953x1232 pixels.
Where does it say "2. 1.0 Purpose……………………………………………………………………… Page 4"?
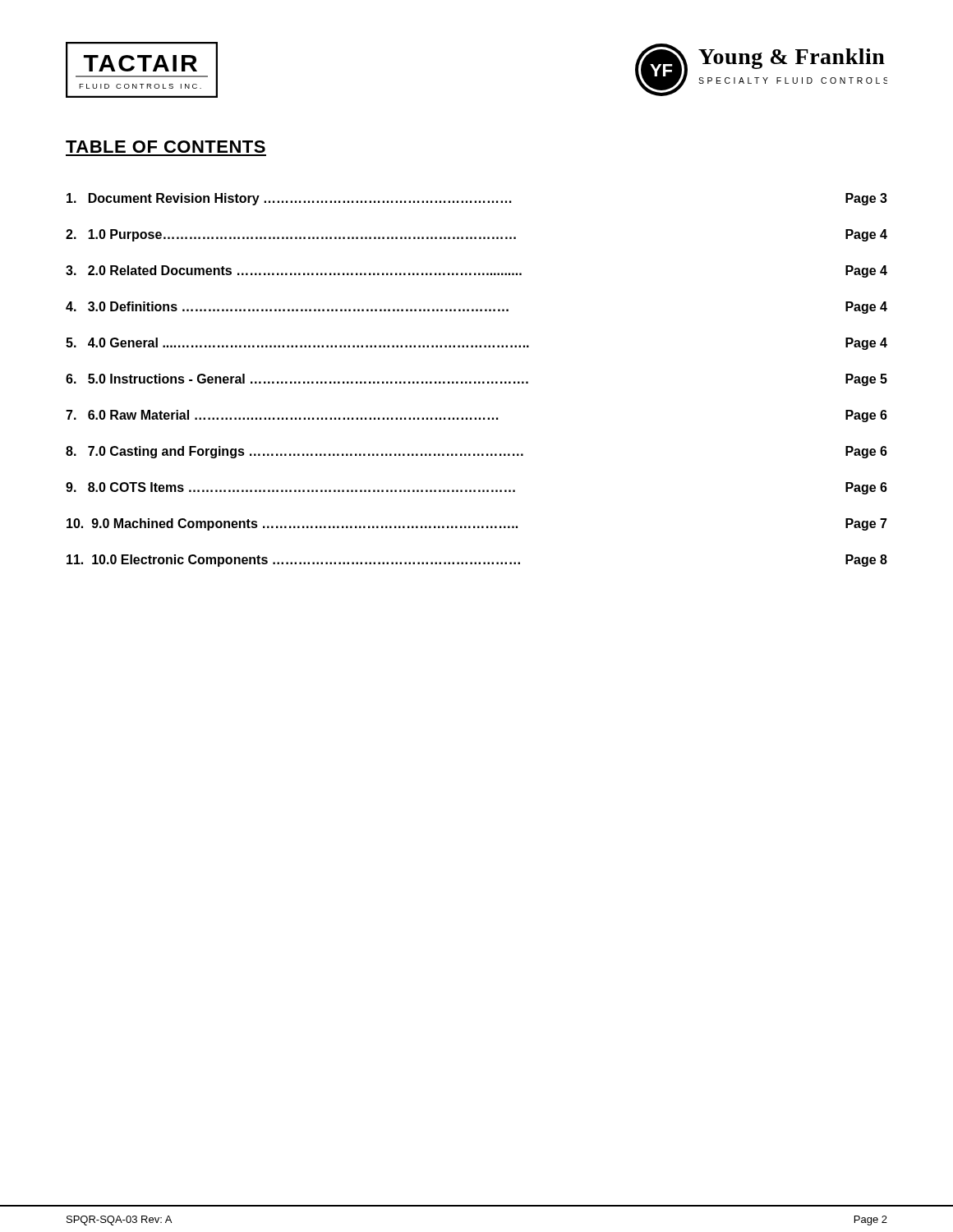476,235
